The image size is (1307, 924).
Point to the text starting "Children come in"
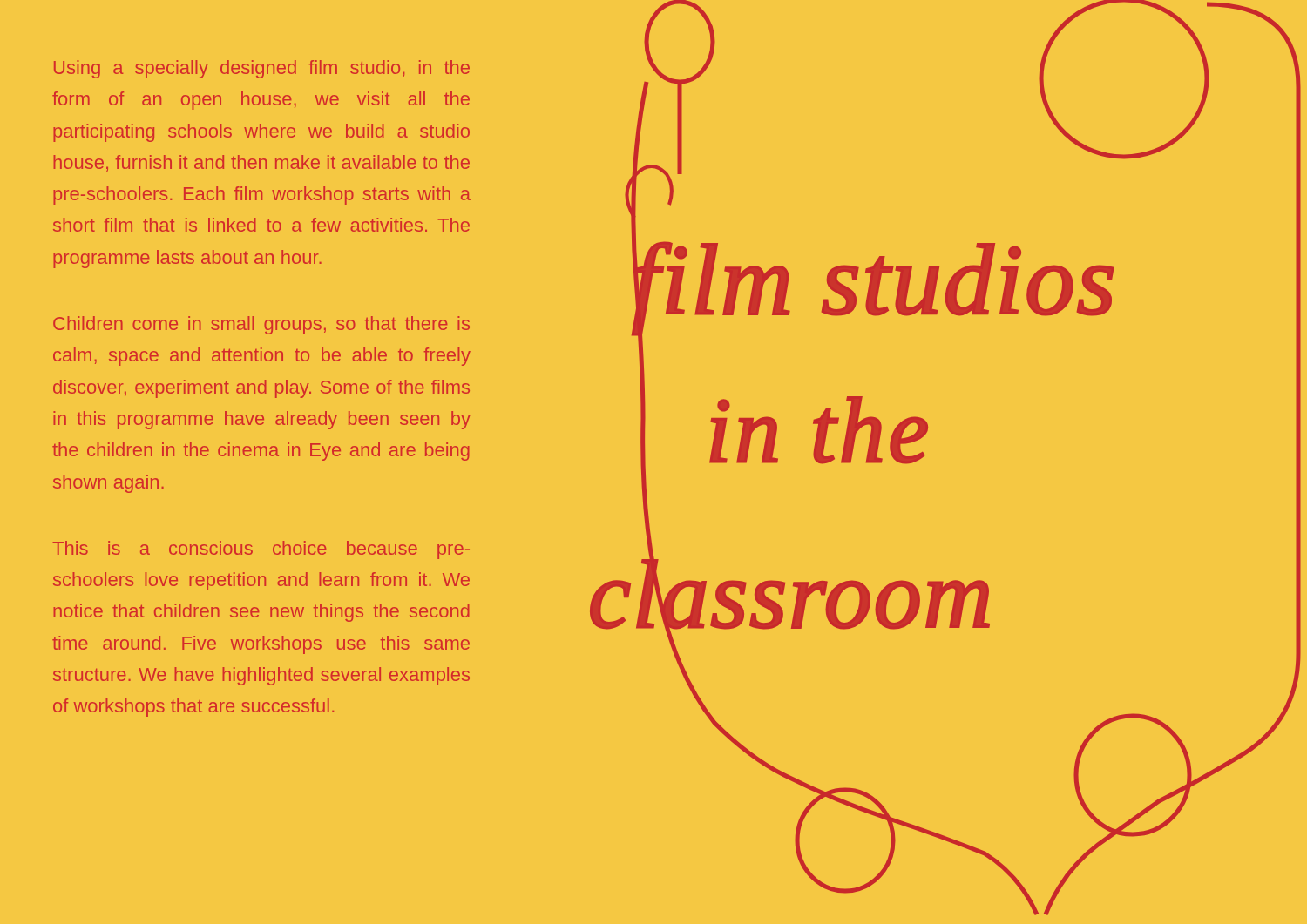pos(261,403)
